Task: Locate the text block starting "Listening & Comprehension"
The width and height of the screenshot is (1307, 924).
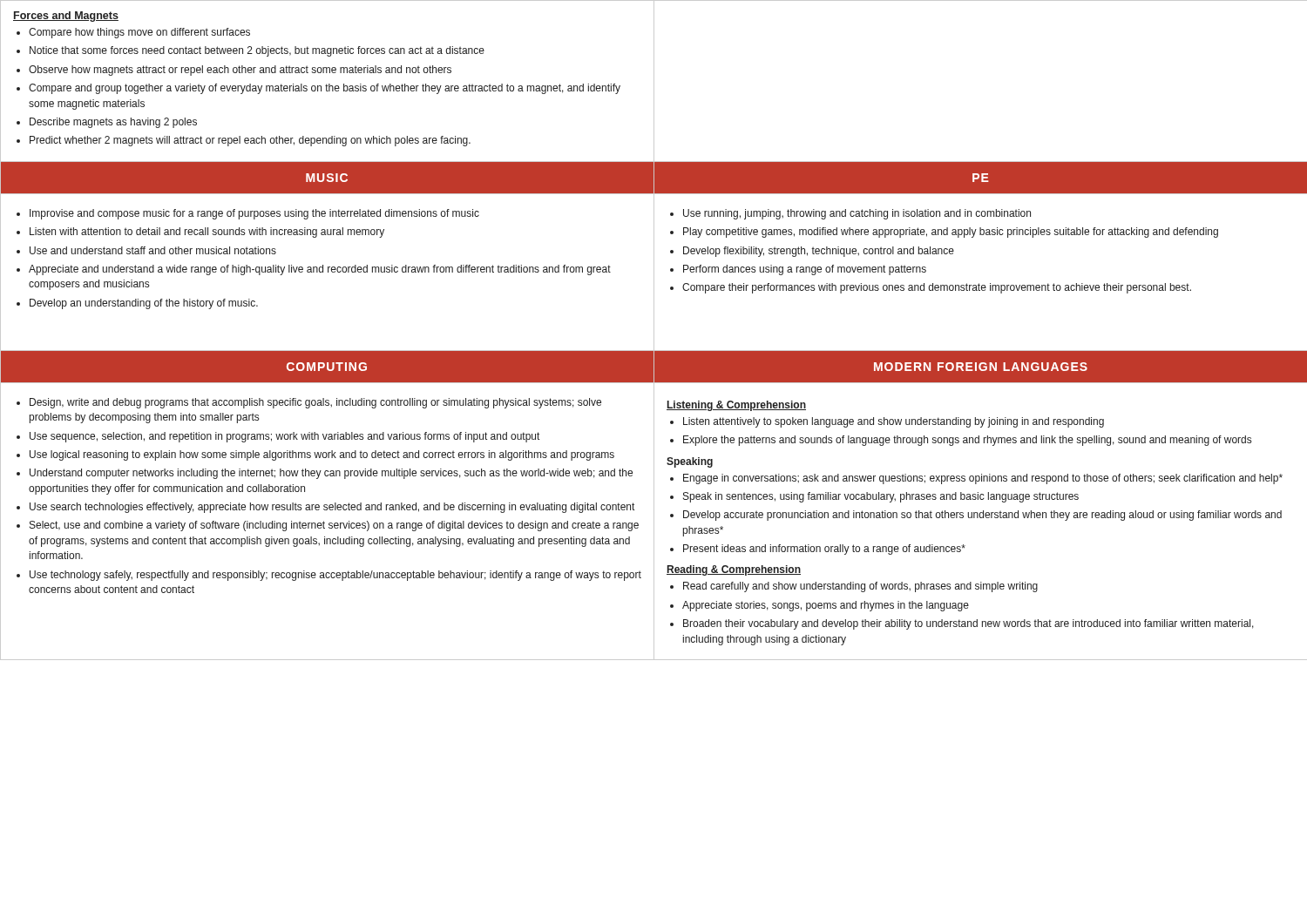Action: pos(736,405)
